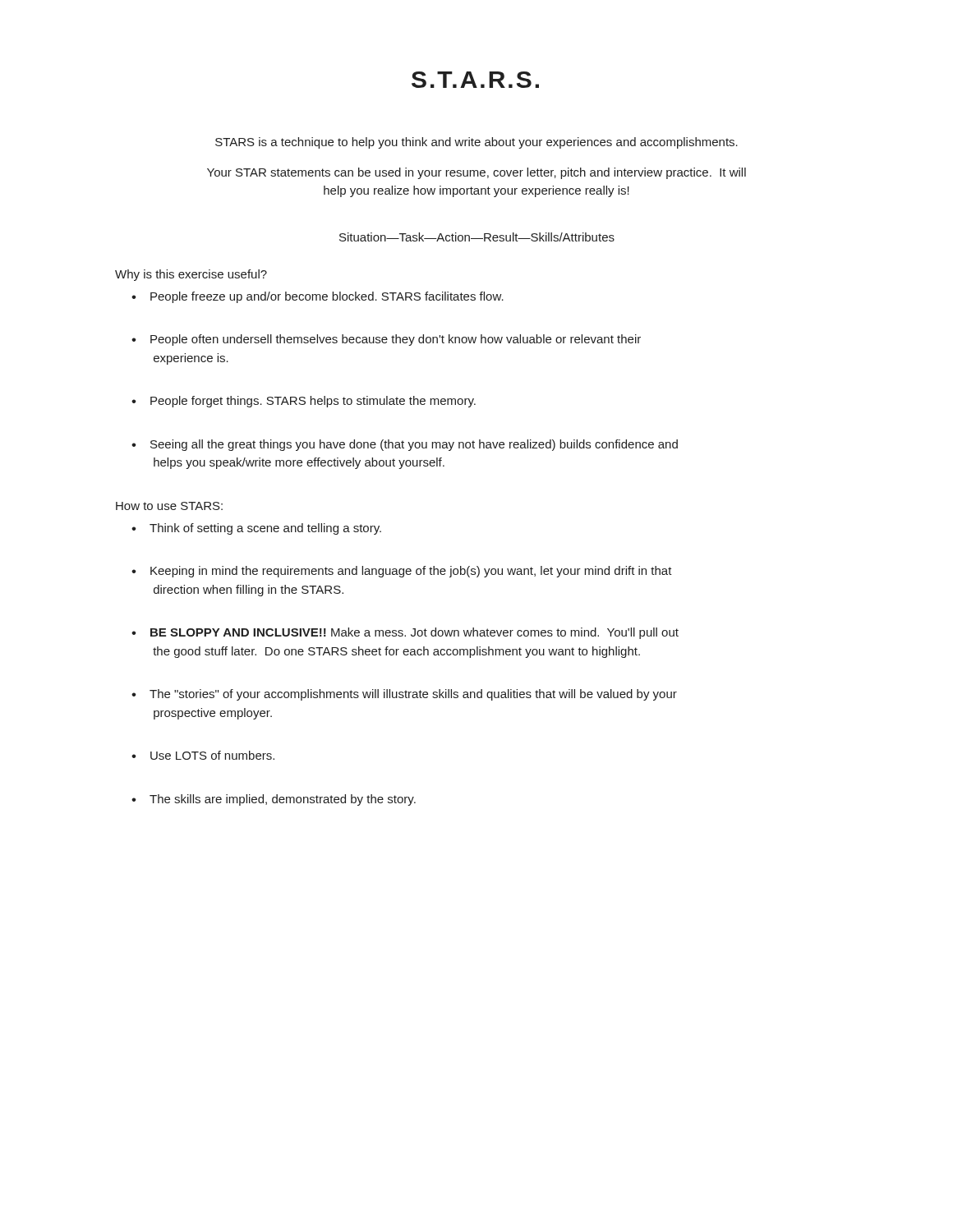The height and width of the screenshot is (1232, 953).
Task: Find the block on this page that starts "Seeing all the great things you have"
Action: [485, 453]
